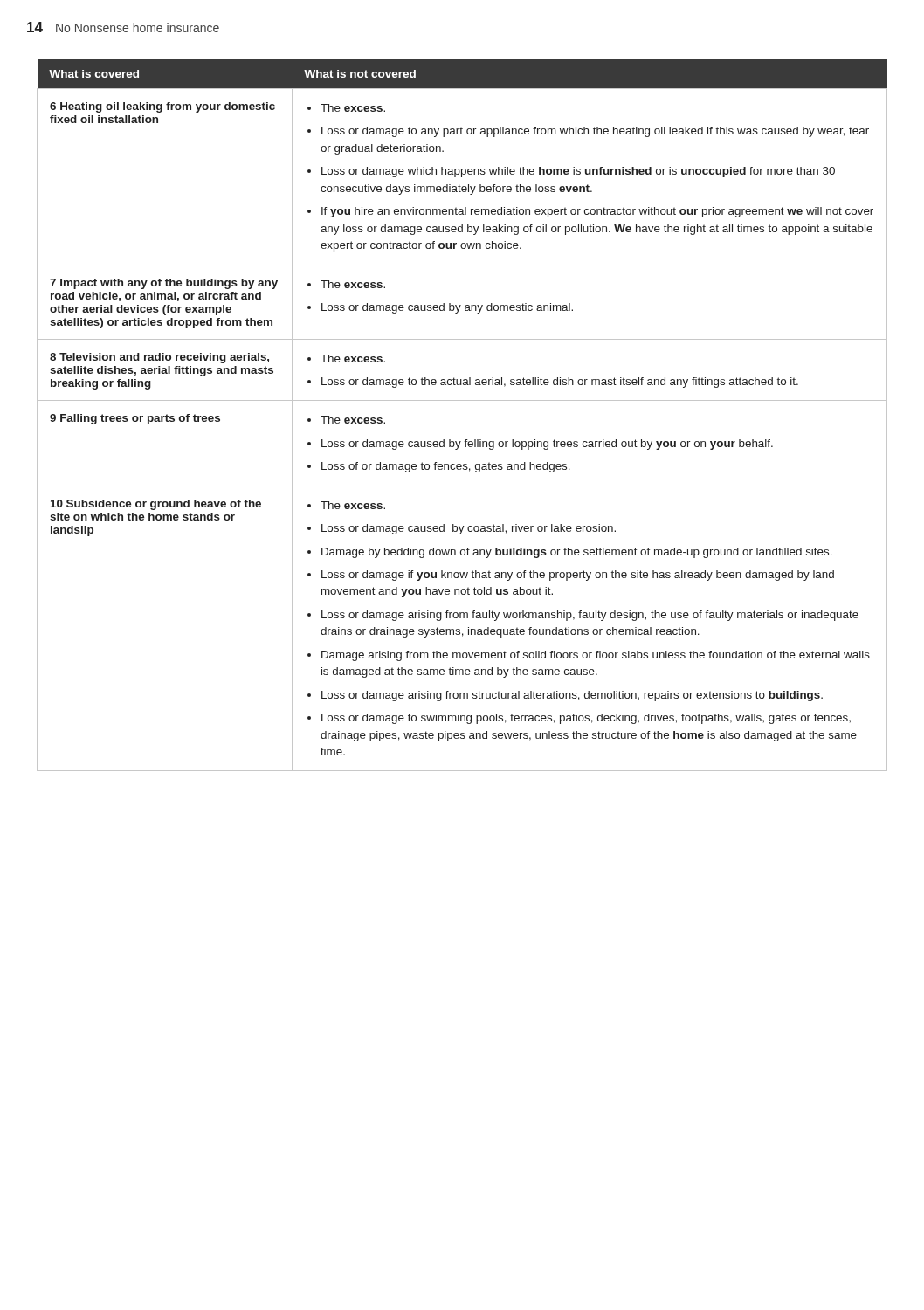Locate the table with the text "The excess . Loss"
The image size is (924, 1310).
click(462, 415)
